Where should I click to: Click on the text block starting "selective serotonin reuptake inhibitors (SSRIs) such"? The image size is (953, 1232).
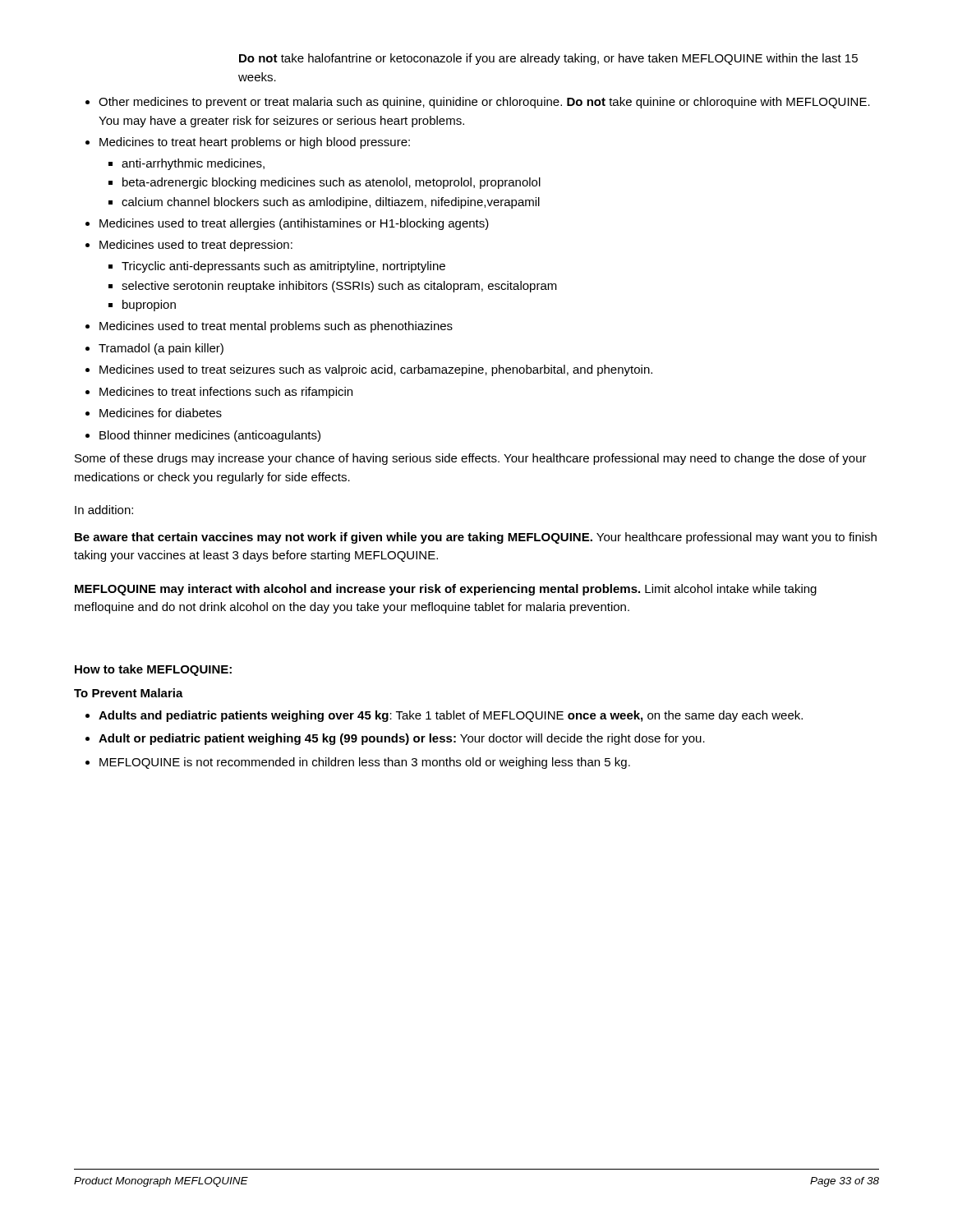tap(339, 285)
